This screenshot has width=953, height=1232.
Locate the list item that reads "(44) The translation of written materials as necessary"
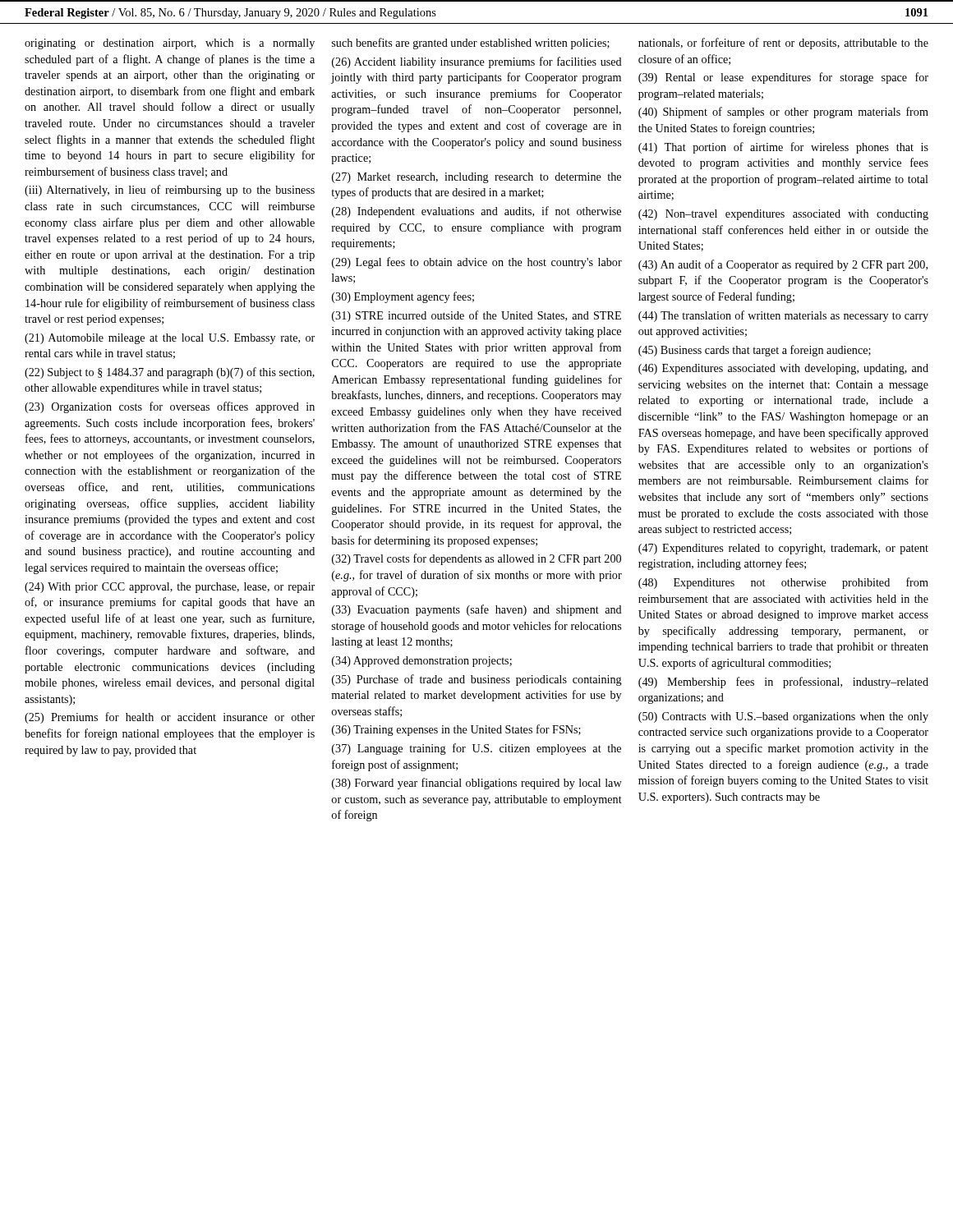[783, 323]
